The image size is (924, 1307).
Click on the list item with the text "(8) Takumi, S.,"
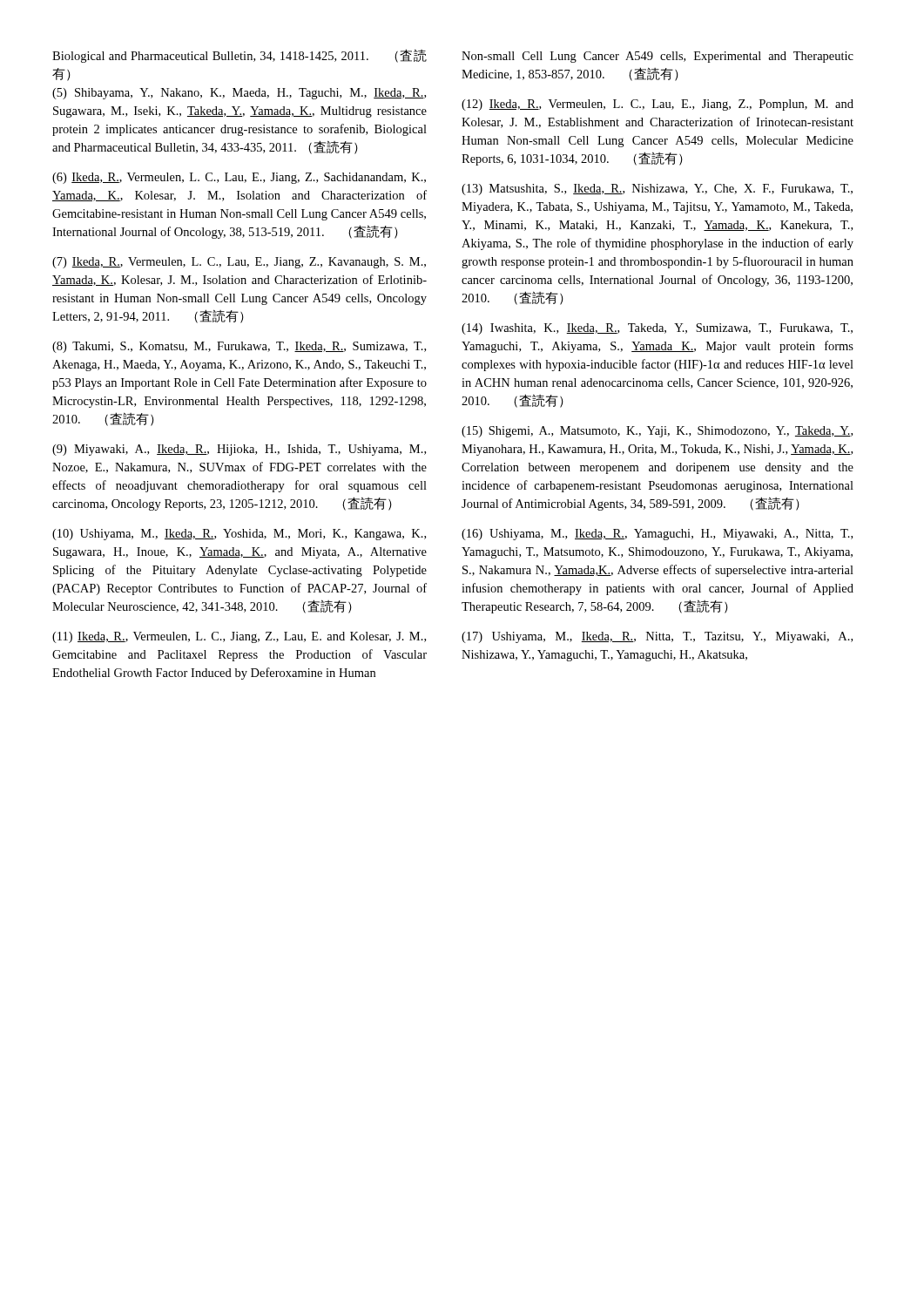tap(240, 383)
